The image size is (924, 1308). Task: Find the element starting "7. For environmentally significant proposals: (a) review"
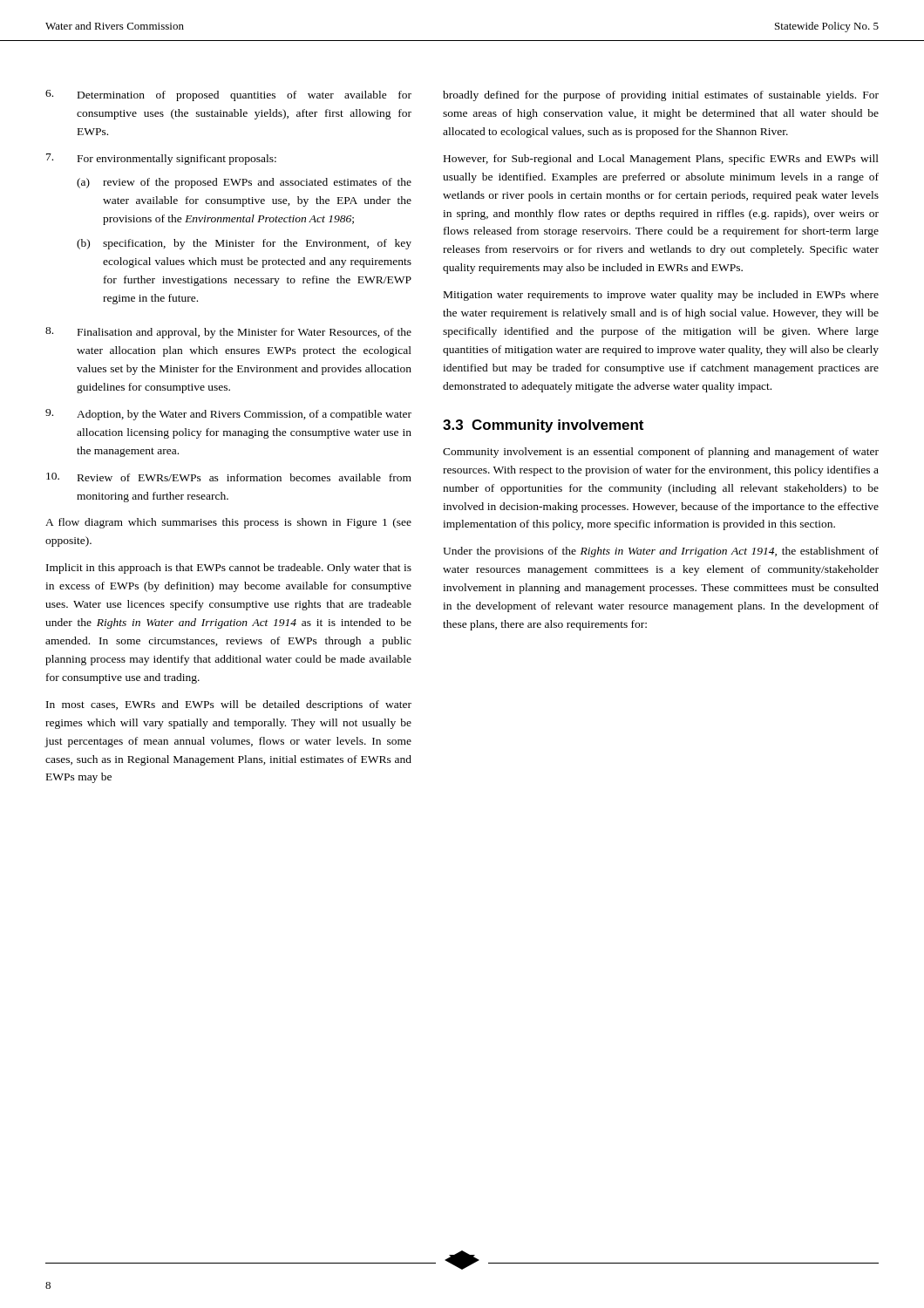[228, 232]
